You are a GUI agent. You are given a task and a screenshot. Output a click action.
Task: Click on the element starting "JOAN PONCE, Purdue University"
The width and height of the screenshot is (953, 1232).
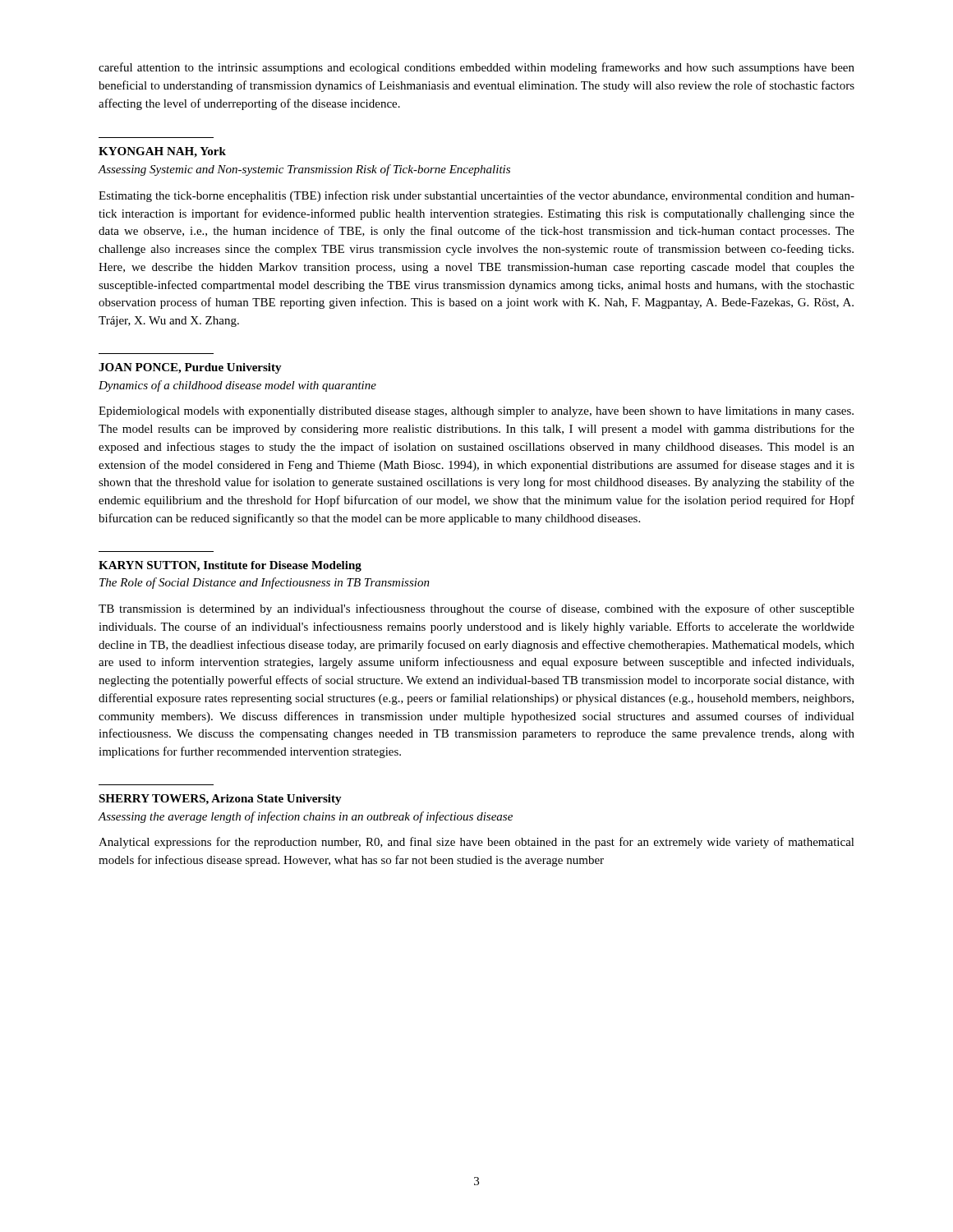(x=190, y=368)
